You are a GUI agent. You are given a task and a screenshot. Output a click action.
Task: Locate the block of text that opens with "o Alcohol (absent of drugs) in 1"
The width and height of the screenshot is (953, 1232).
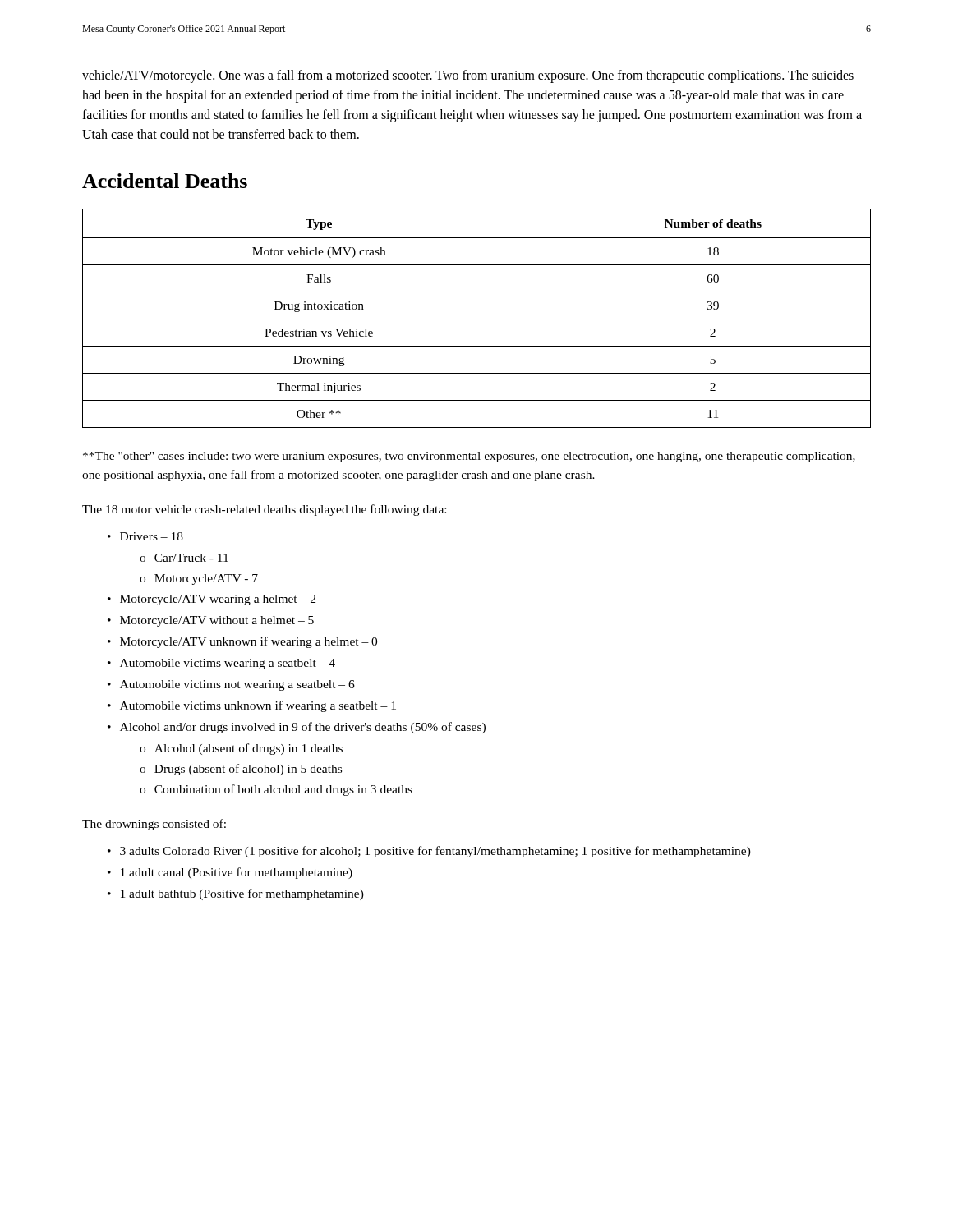click(x=241, y=748)
